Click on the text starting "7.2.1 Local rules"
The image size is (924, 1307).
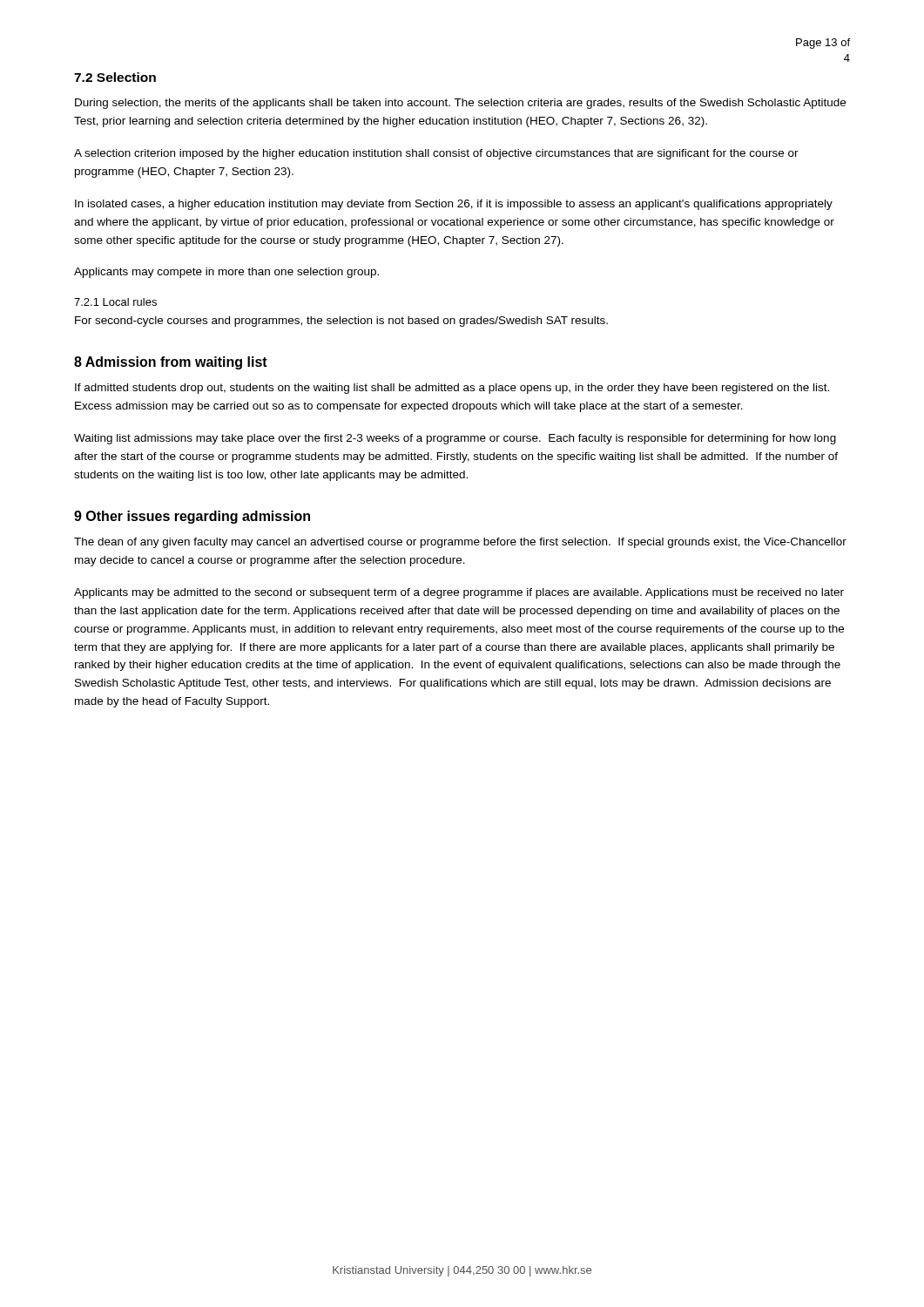115,302
